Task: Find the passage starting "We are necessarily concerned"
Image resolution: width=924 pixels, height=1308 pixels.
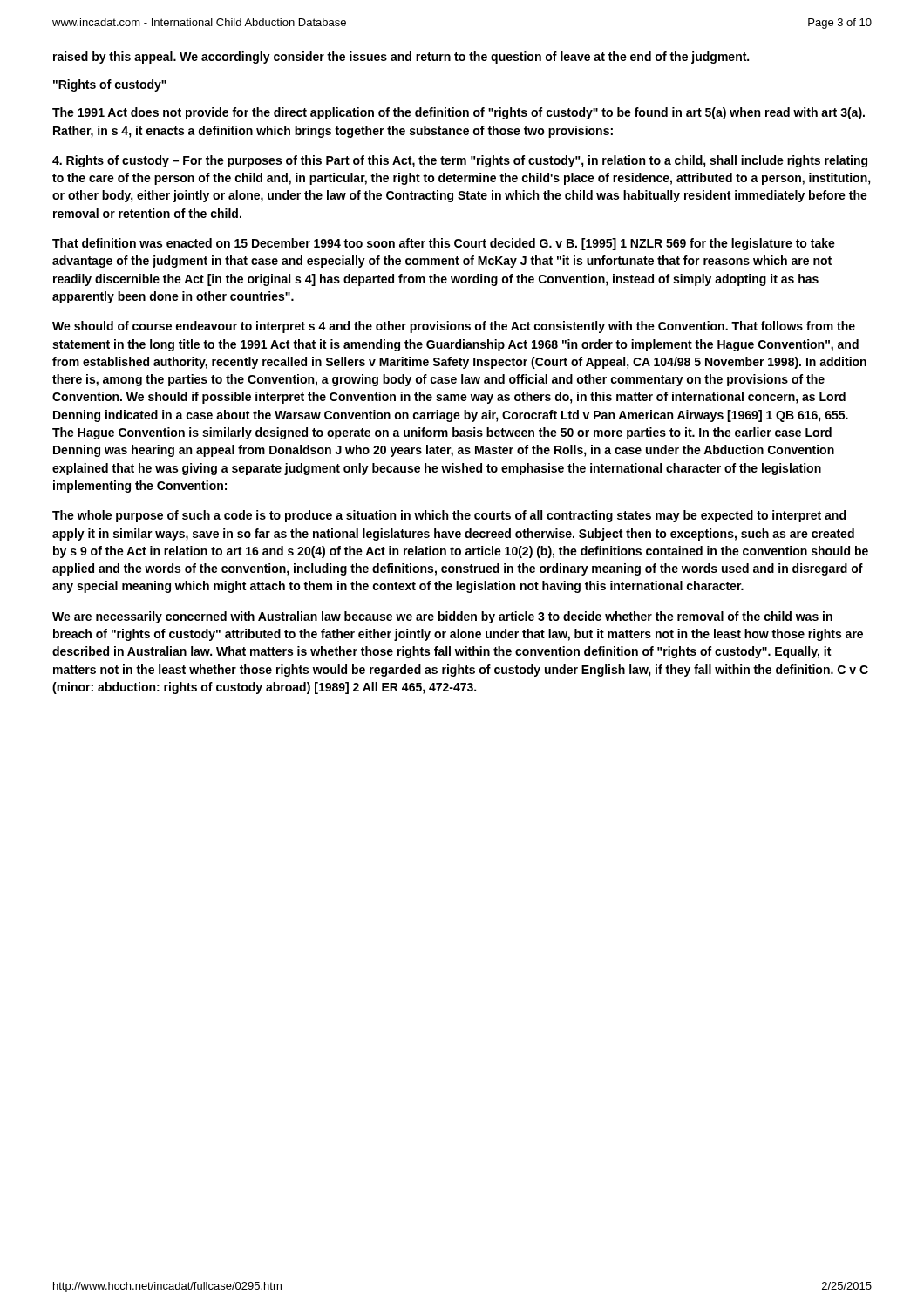Action: [460, 652]
